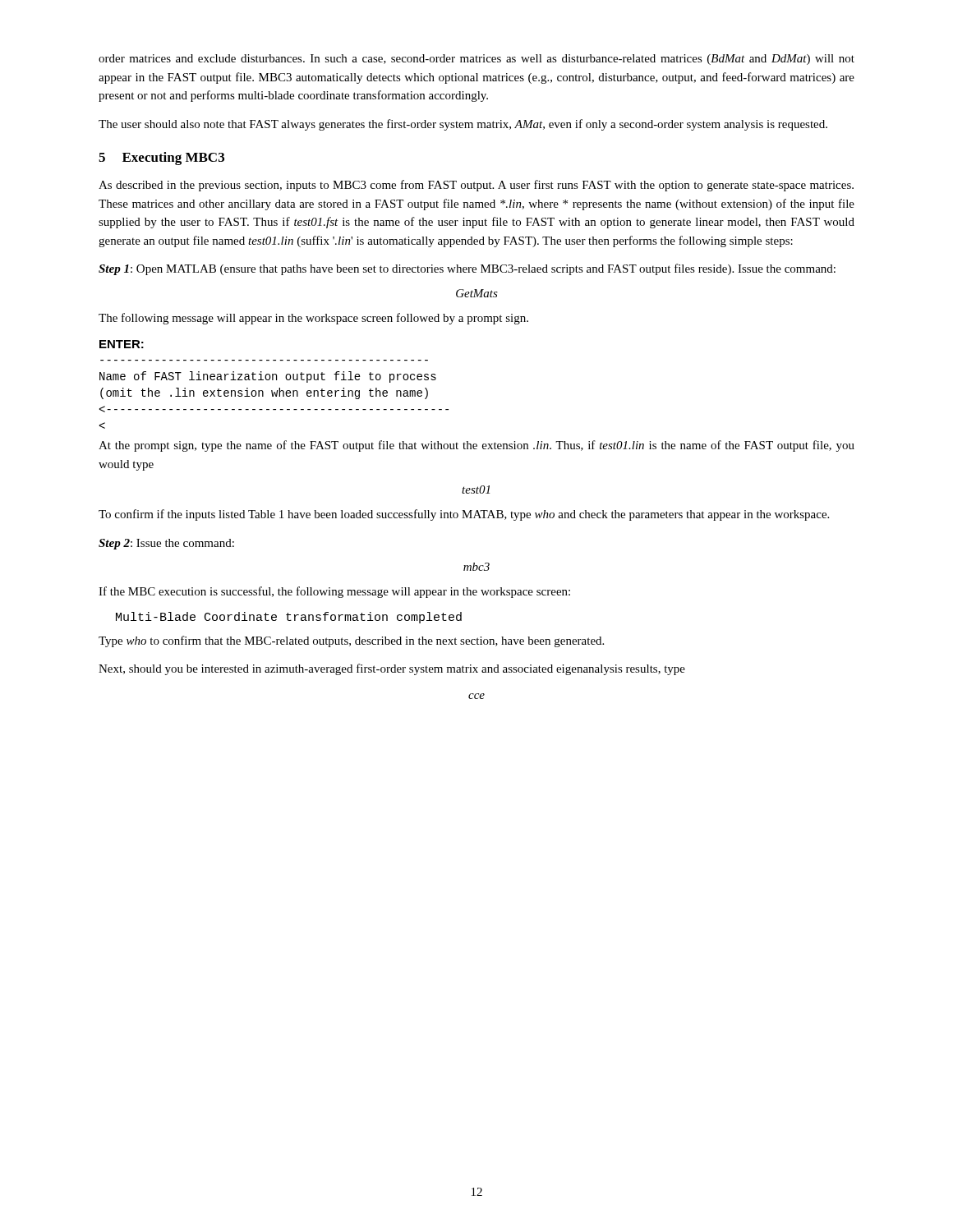The height and width of the screenshot is (1232, 953).
Task: Select the text block with the text "To confirm if the inputs listed Table"
Action: [476, 514]
